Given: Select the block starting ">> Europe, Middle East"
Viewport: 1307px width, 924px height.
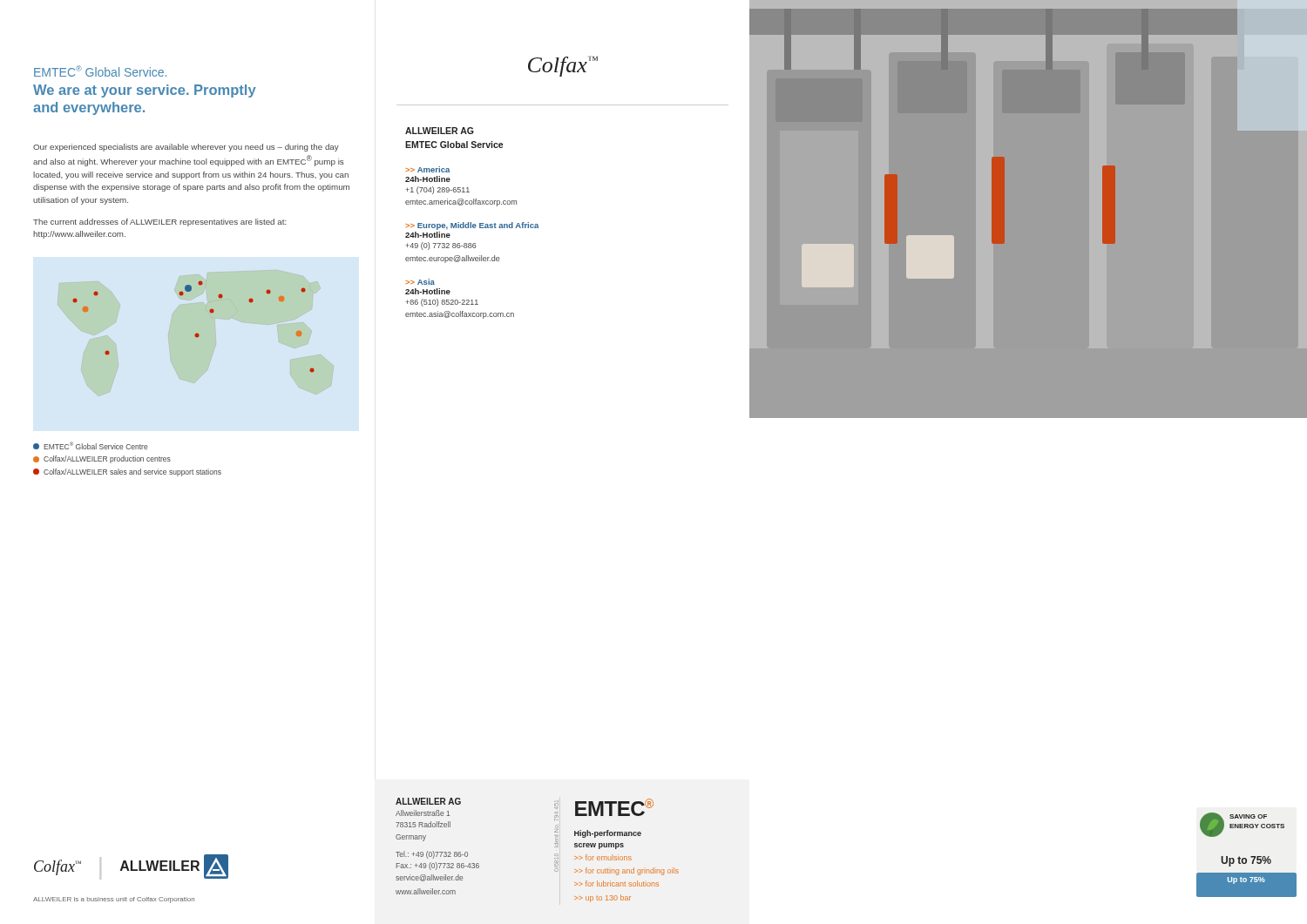Looking at the screenshot, I should click(x=472, y=226).
